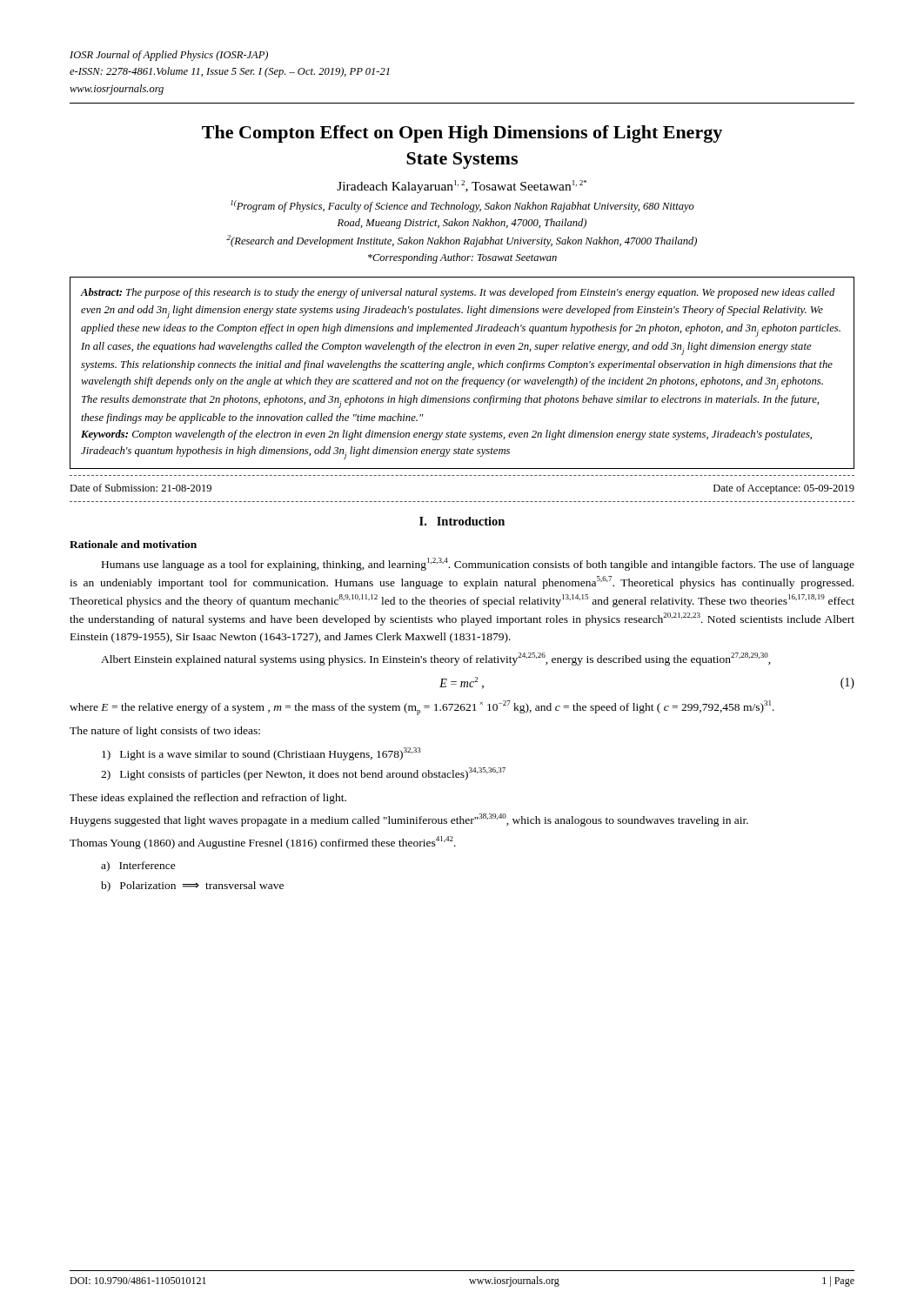
Task: Click on the text block starting "1) Light is a wave similar to sound"
Action: [x=261, y=753]
